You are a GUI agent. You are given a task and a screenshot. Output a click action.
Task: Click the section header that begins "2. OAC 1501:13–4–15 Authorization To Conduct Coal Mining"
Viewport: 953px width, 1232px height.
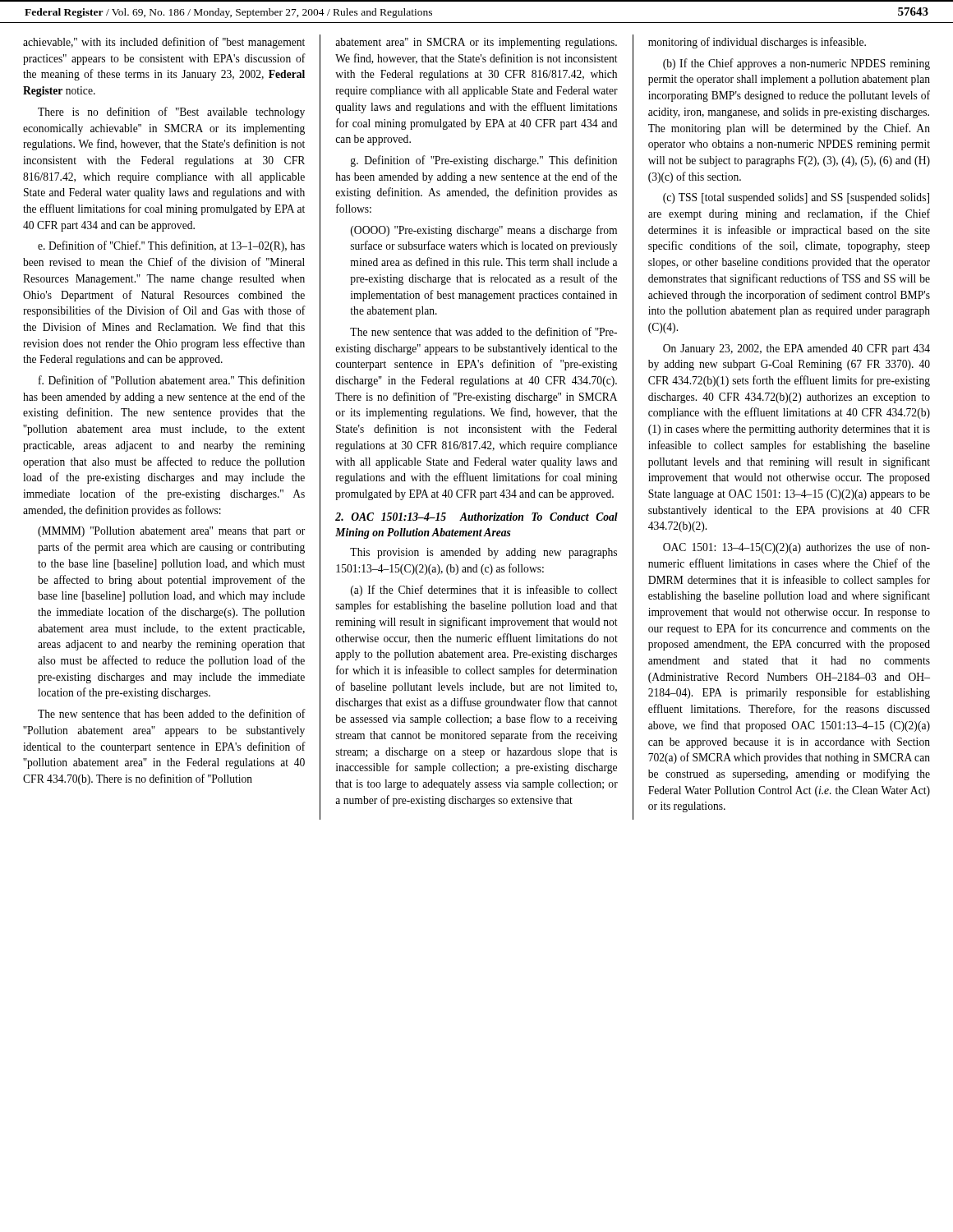[x=476, y=525]
